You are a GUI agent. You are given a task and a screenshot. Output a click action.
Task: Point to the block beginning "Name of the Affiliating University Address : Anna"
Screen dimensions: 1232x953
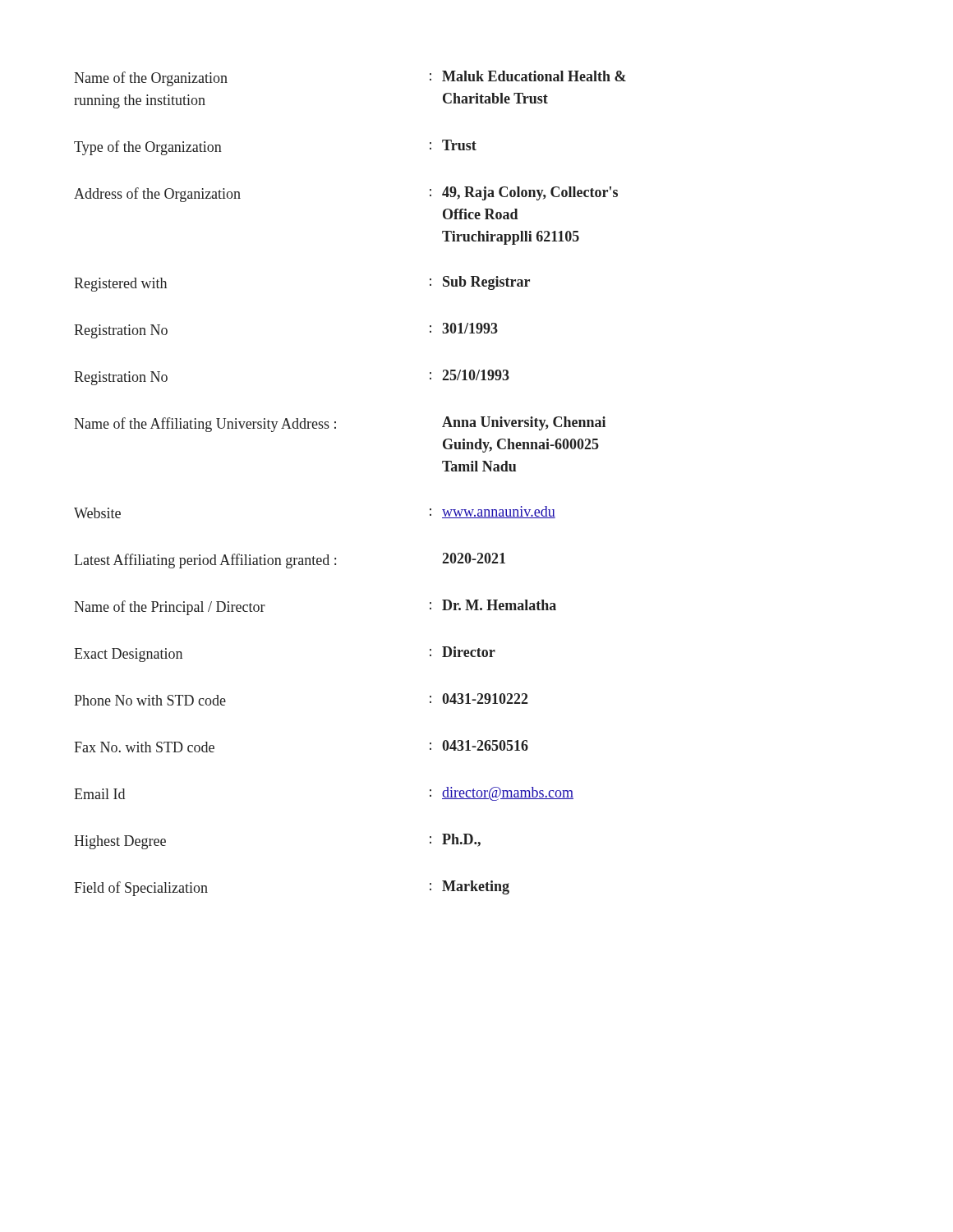[x=476, y=445]
